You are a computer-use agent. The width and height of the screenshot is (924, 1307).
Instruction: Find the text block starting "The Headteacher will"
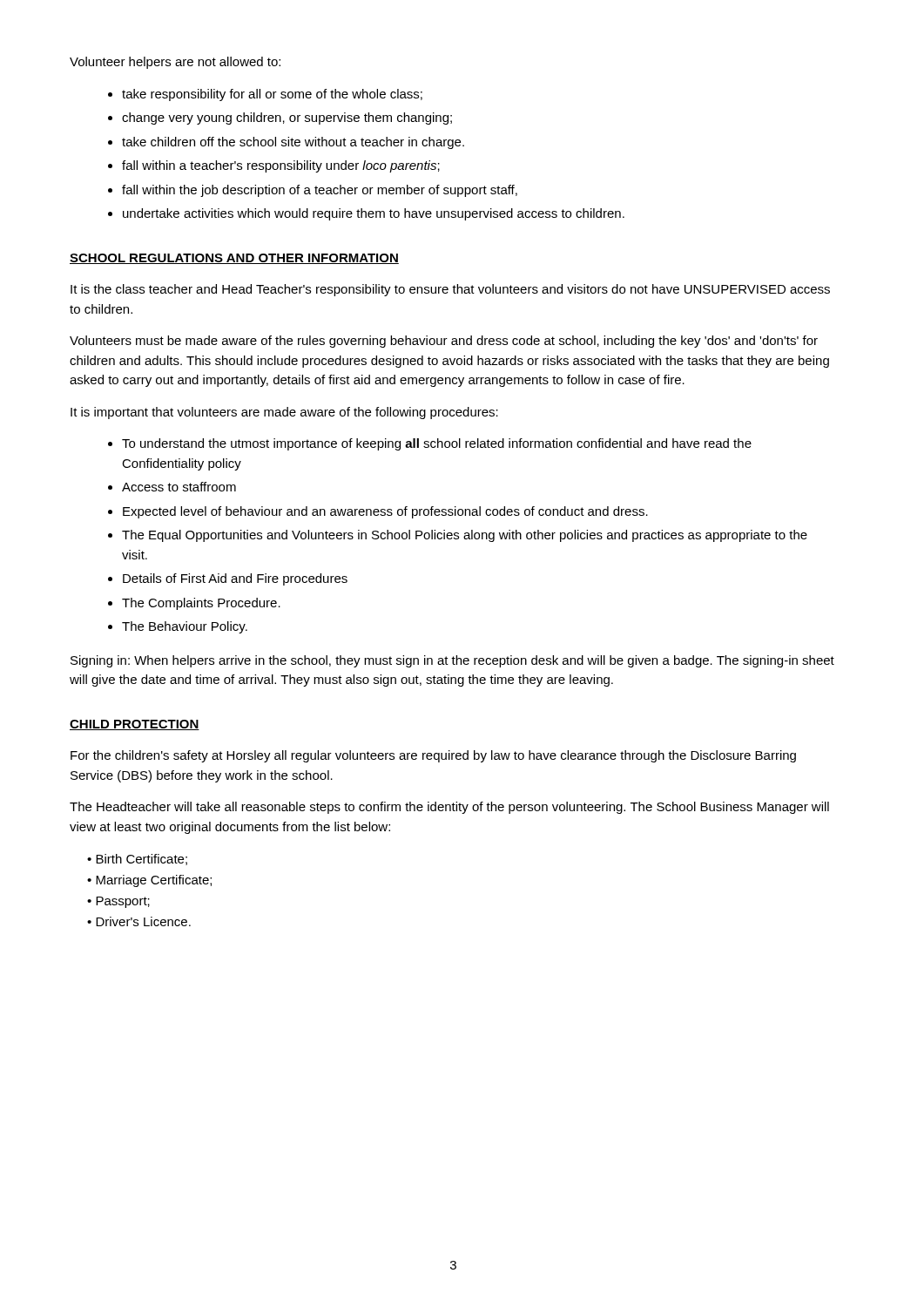[x=450, y=816]
